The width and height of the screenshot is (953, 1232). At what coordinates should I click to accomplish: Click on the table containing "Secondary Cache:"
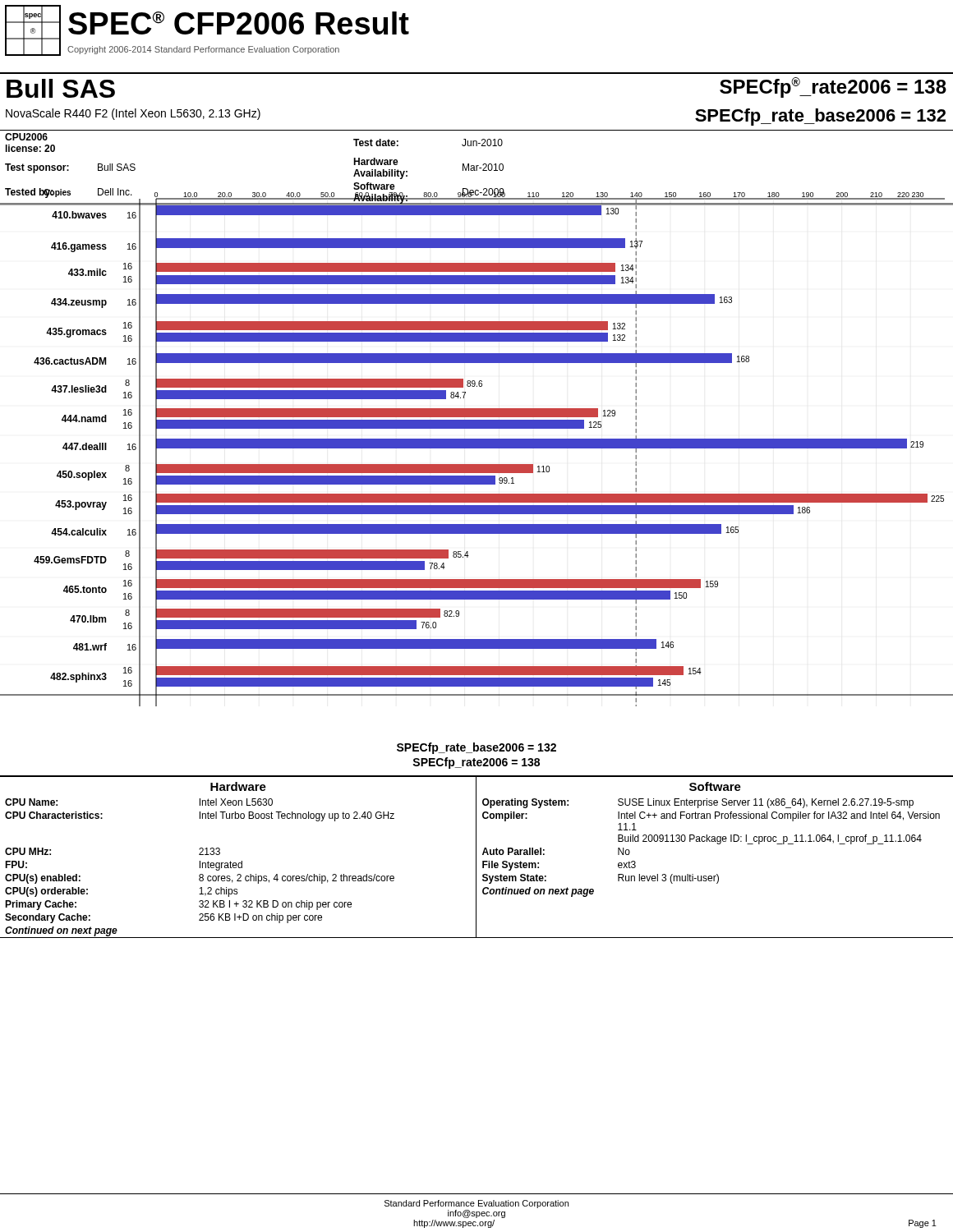[x=476, y=857]
